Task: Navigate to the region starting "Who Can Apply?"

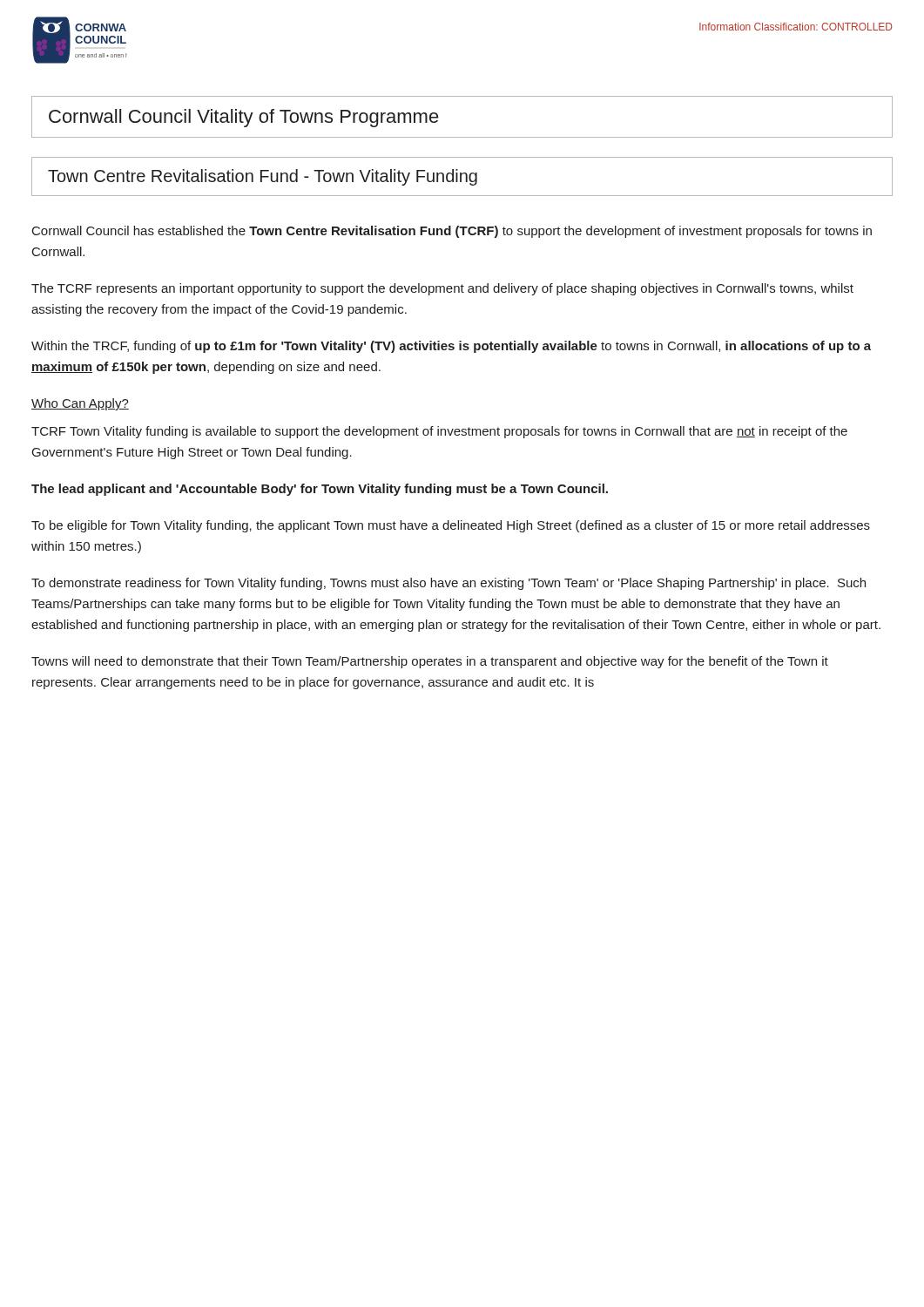Action: coord(80,403)
